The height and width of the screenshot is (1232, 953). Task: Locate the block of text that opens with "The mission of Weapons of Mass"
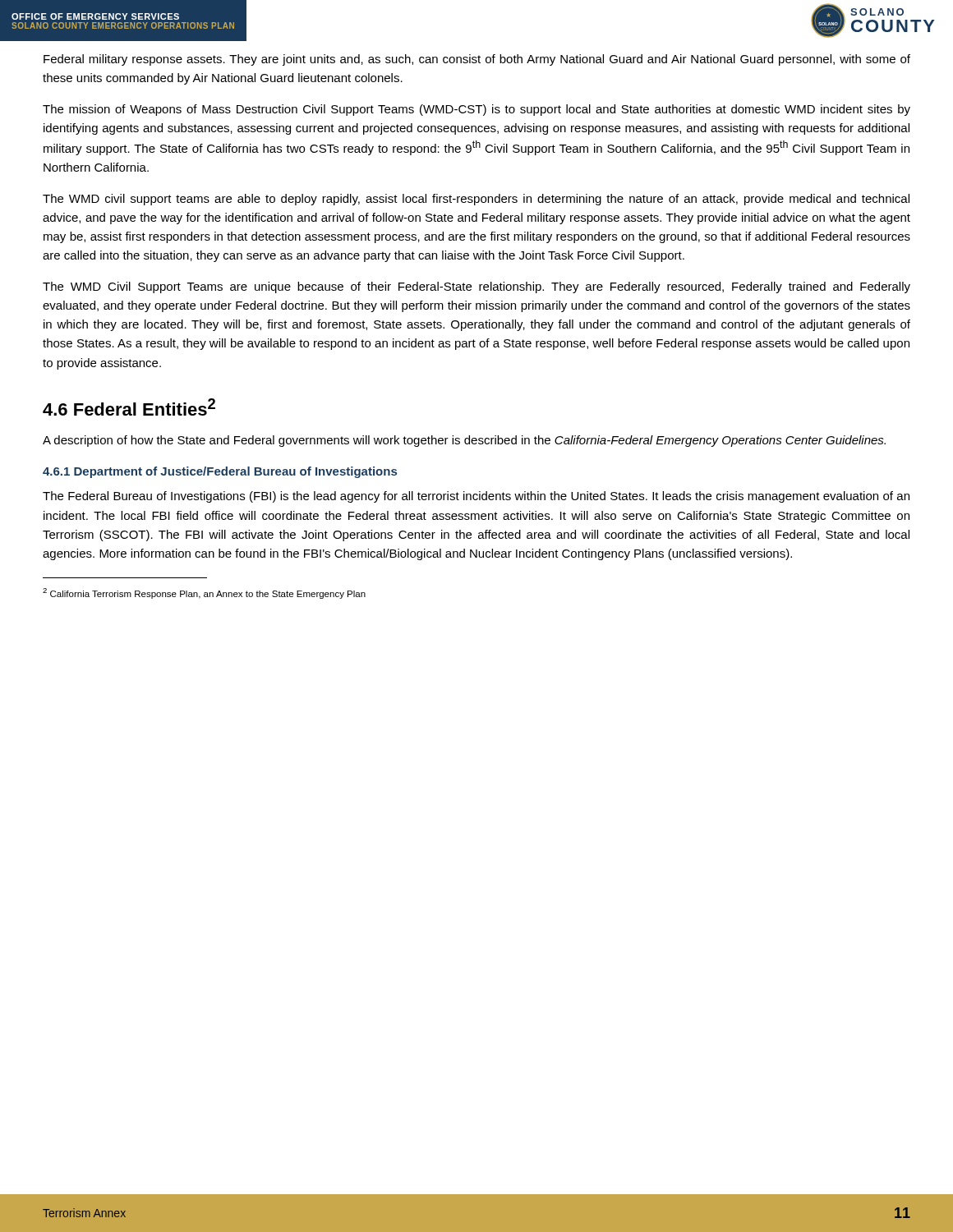(x=476, y=138)
